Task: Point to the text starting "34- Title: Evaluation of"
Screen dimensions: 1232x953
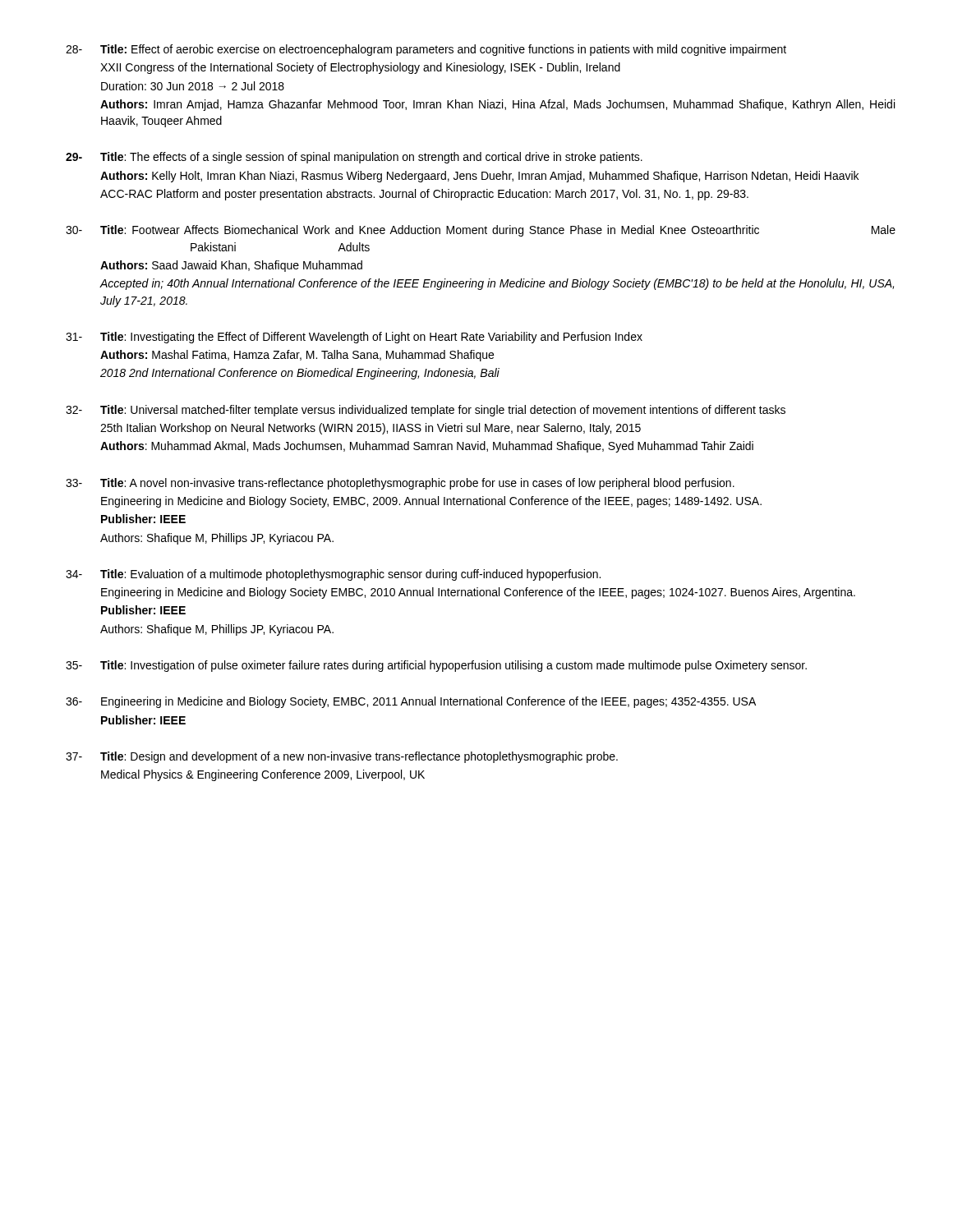Action: 481,602
